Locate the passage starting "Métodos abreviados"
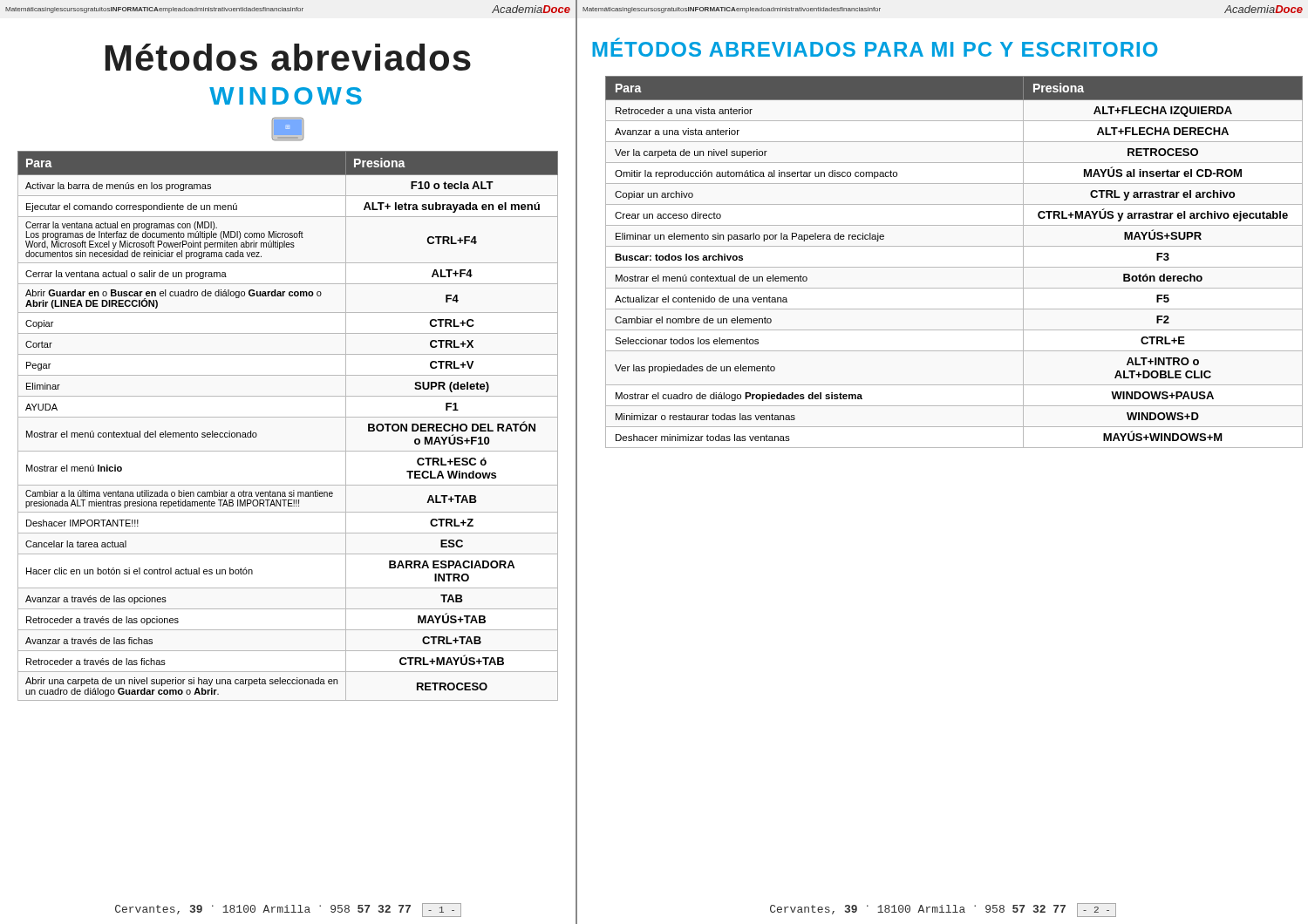This screenshot has width=1308, height=924. (288, 58)
